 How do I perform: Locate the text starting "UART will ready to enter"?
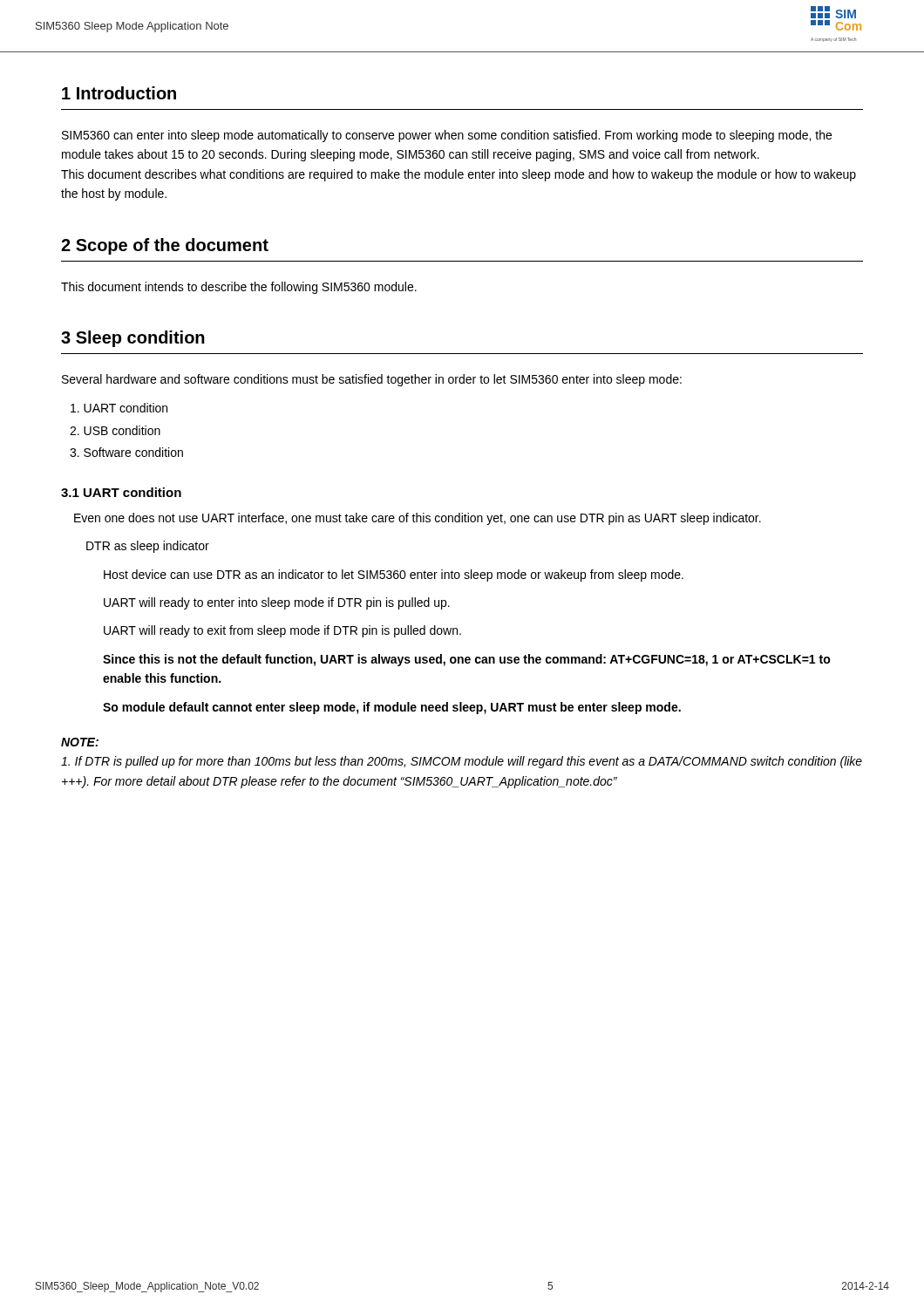[x=277, y=603]
